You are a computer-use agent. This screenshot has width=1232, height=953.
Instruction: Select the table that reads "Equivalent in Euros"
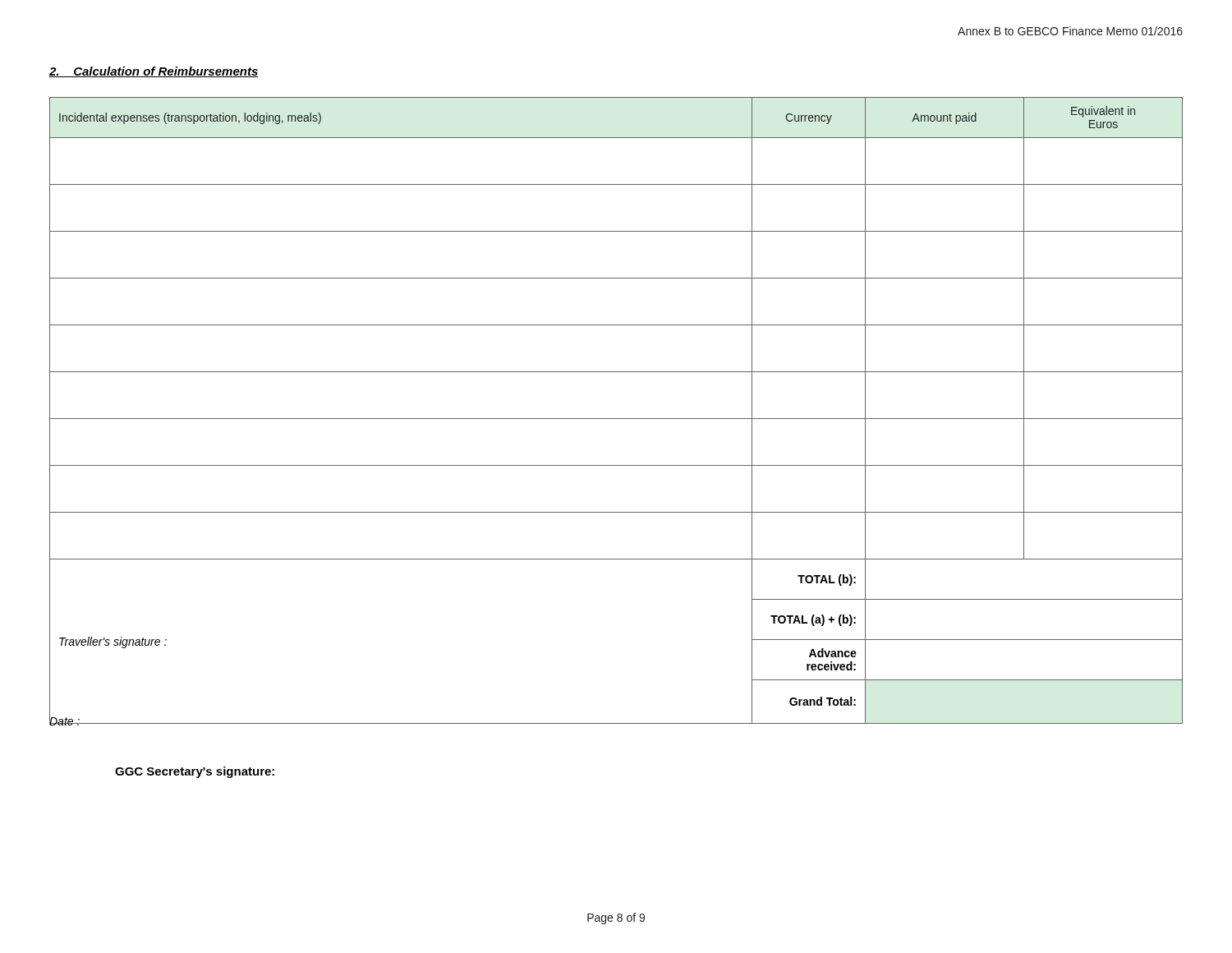click(616, 410)
